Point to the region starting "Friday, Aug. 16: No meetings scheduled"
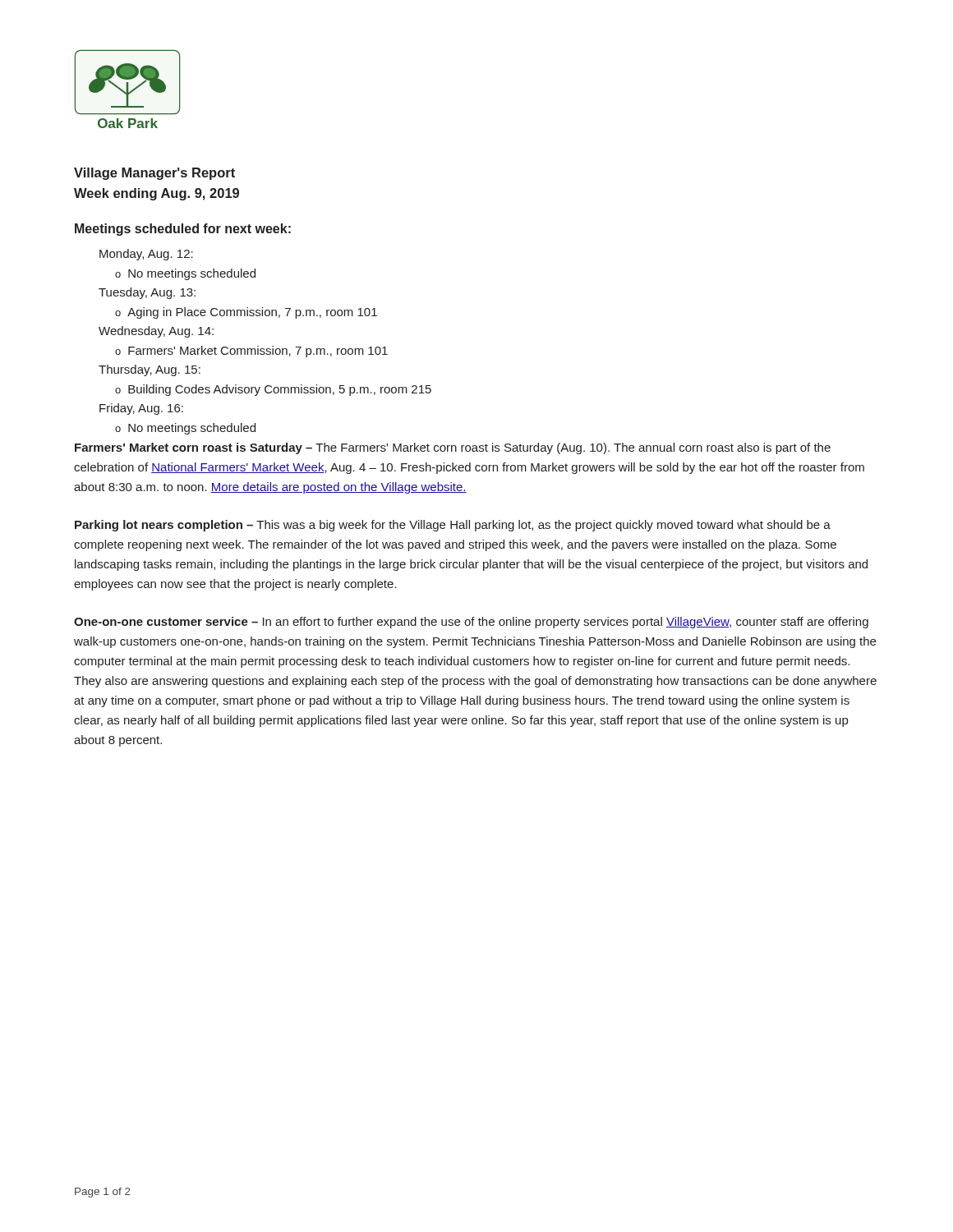This screenshot has height=1232, width=953. click(141, 409)
